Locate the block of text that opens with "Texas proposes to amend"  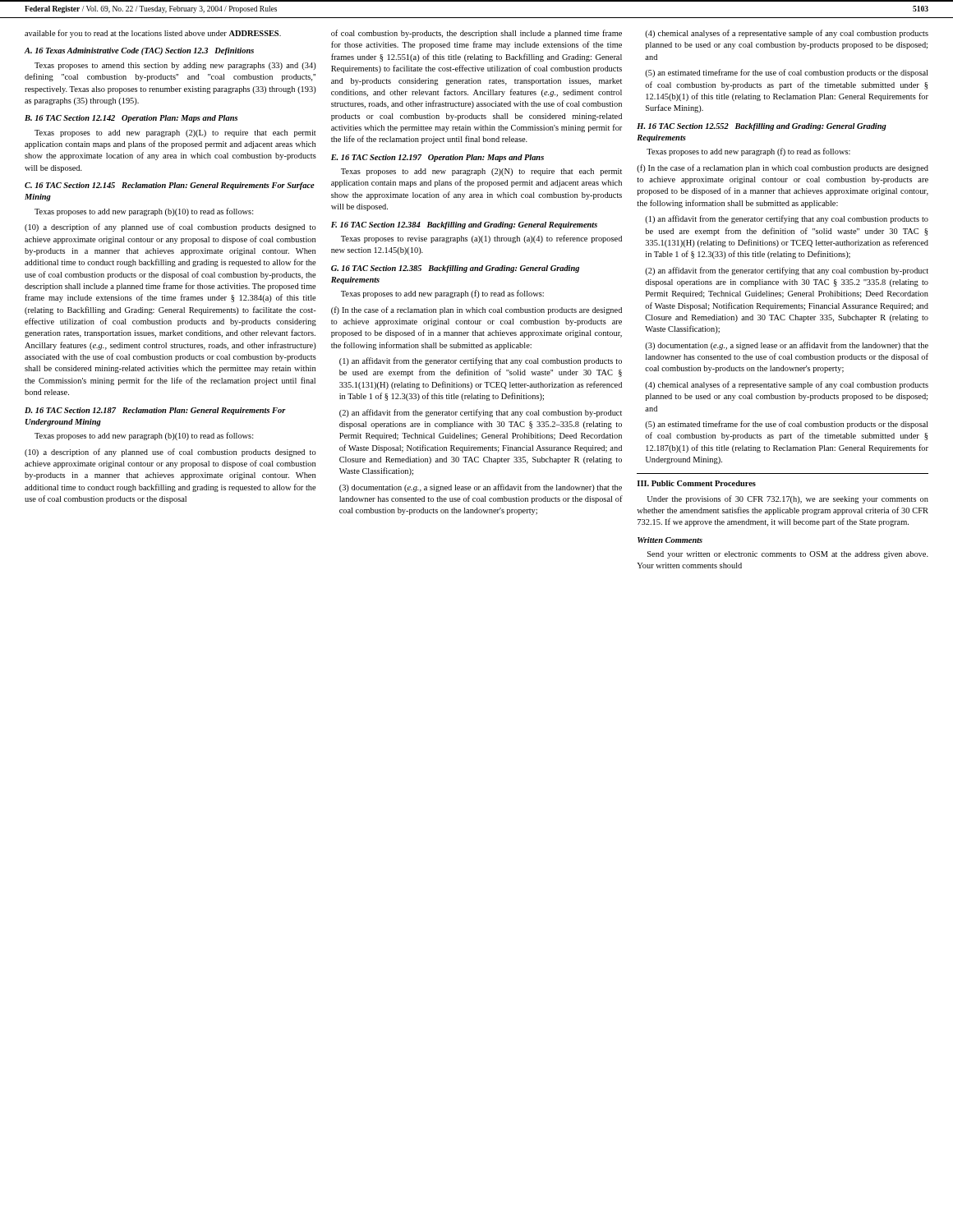(170, 83)
